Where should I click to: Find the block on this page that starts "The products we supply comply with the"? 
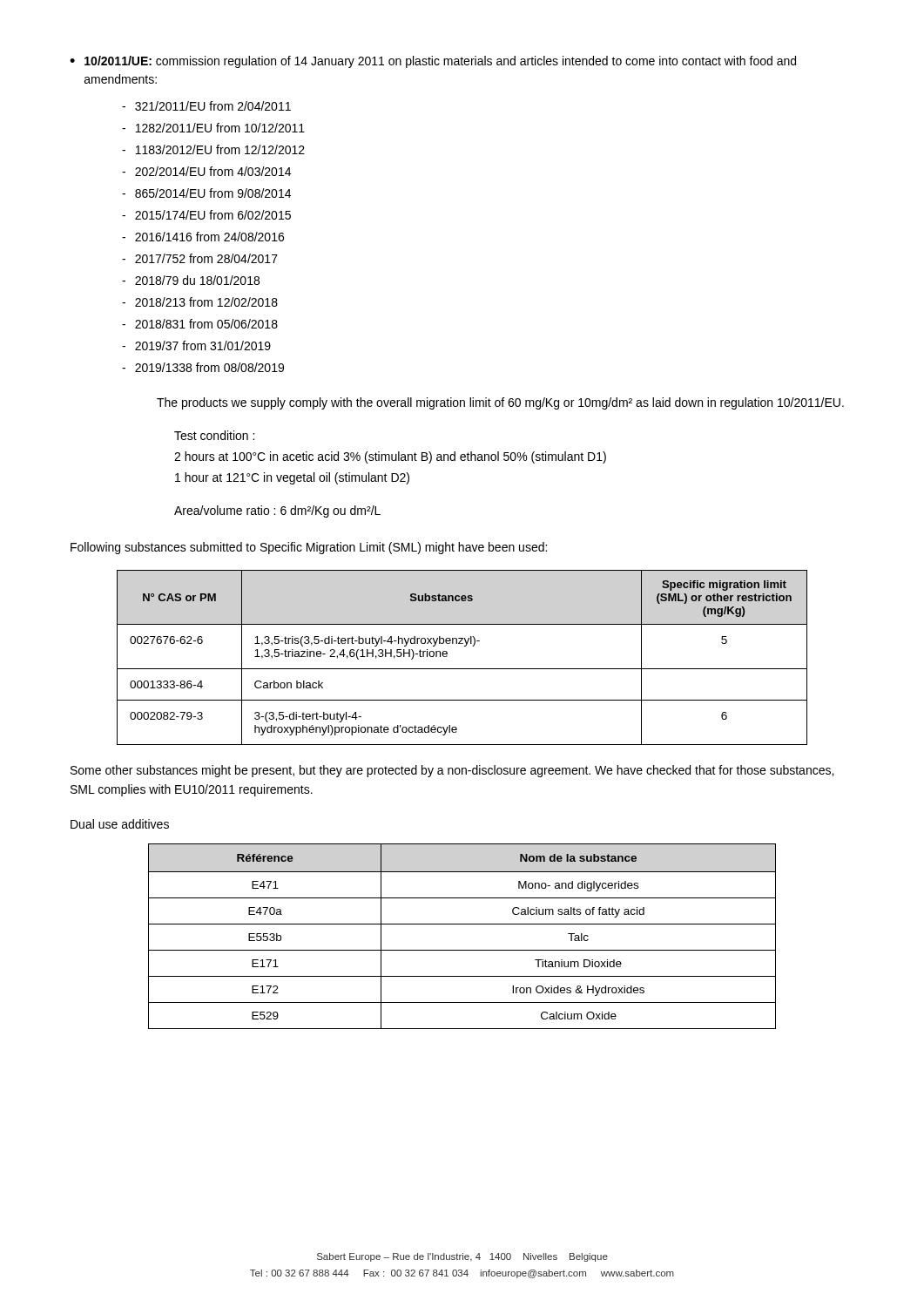[x=501, y=403]
